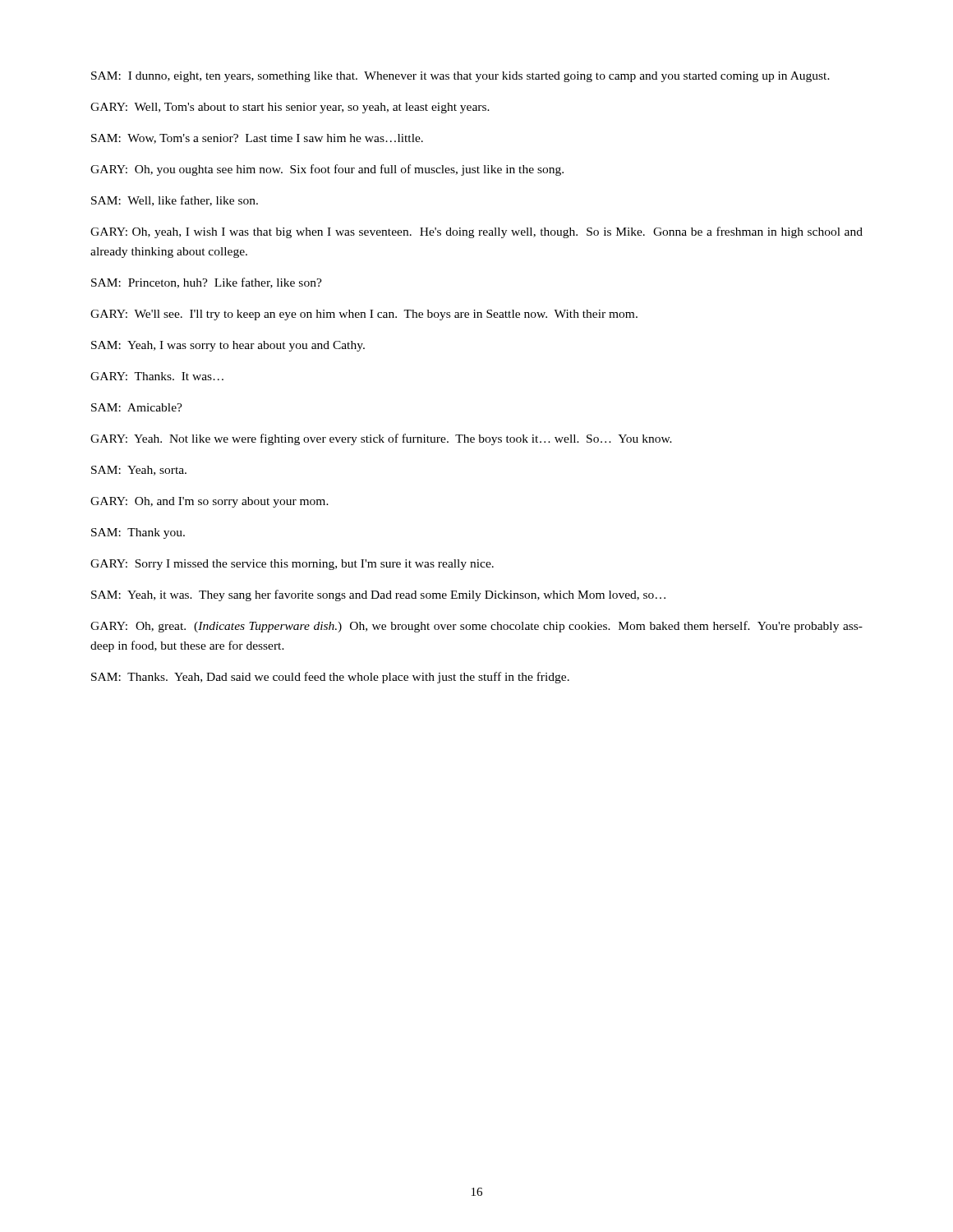Find "GARY: Thanks. It was…" on this page

click(x=158, y=376)
